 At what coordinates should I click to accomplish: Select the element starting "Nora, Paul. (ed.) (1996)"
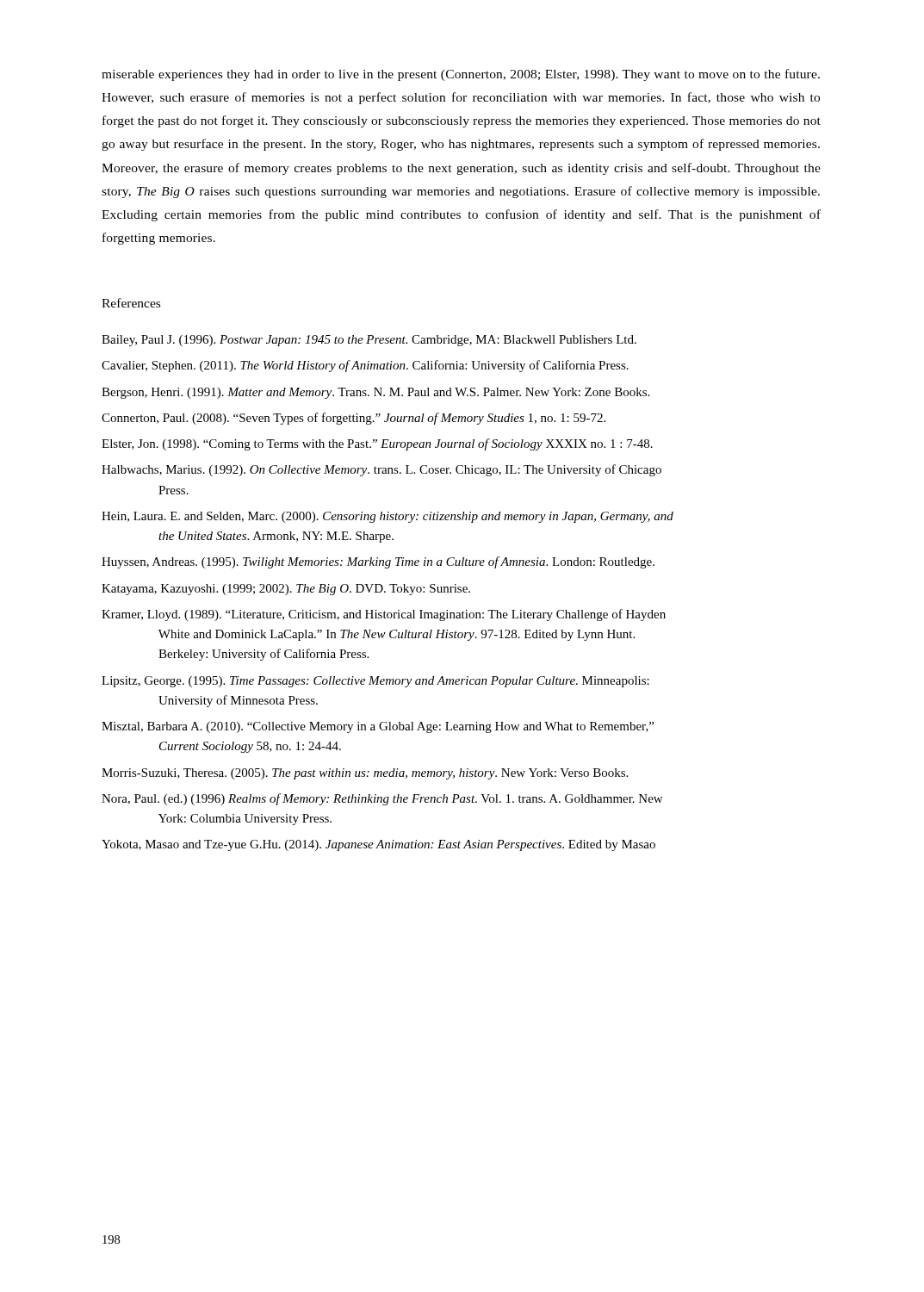[x=382, y=808]
